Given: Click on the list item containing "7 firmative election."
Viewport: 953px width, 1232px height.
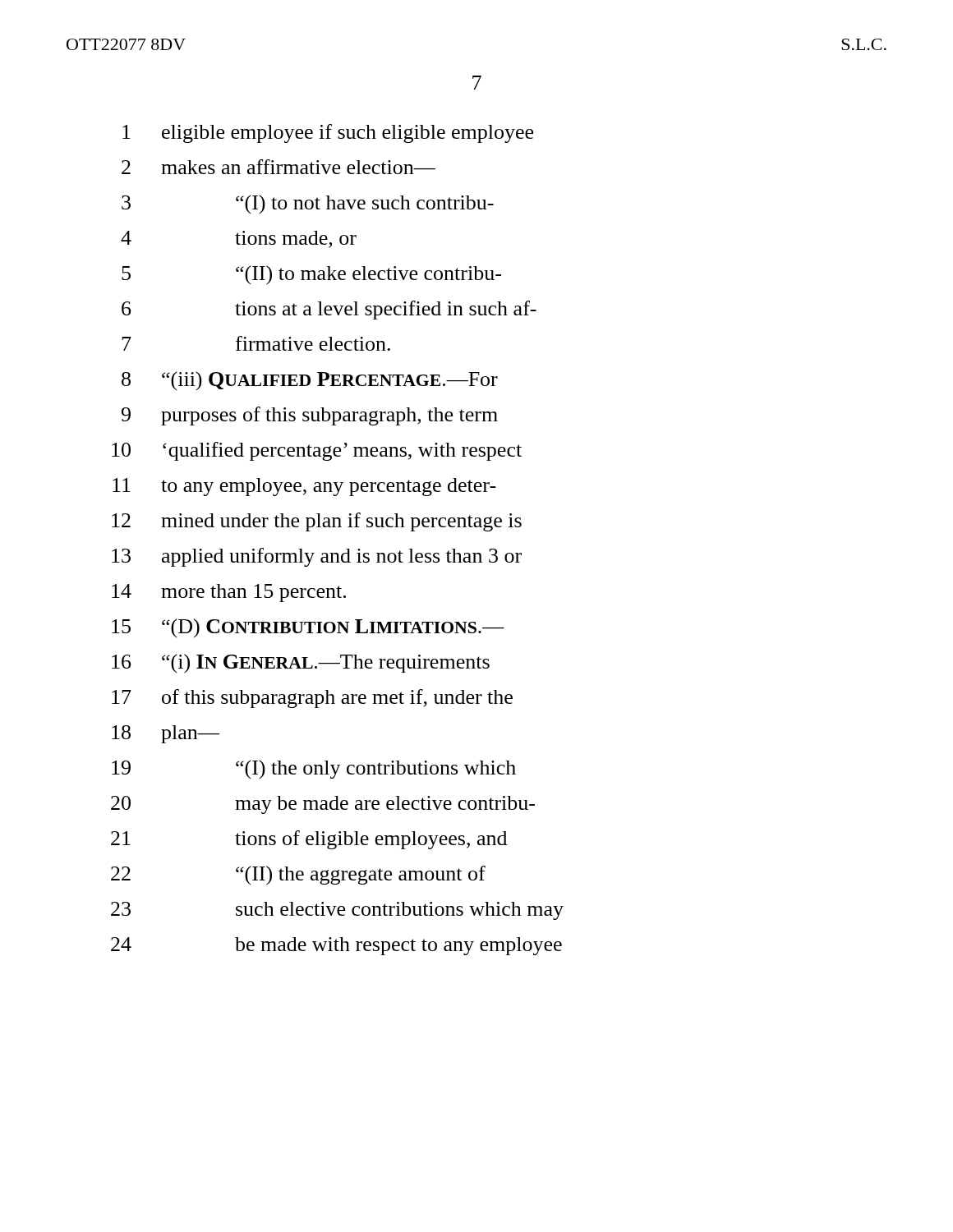Looking at the screenshot, I should (256, 343).
